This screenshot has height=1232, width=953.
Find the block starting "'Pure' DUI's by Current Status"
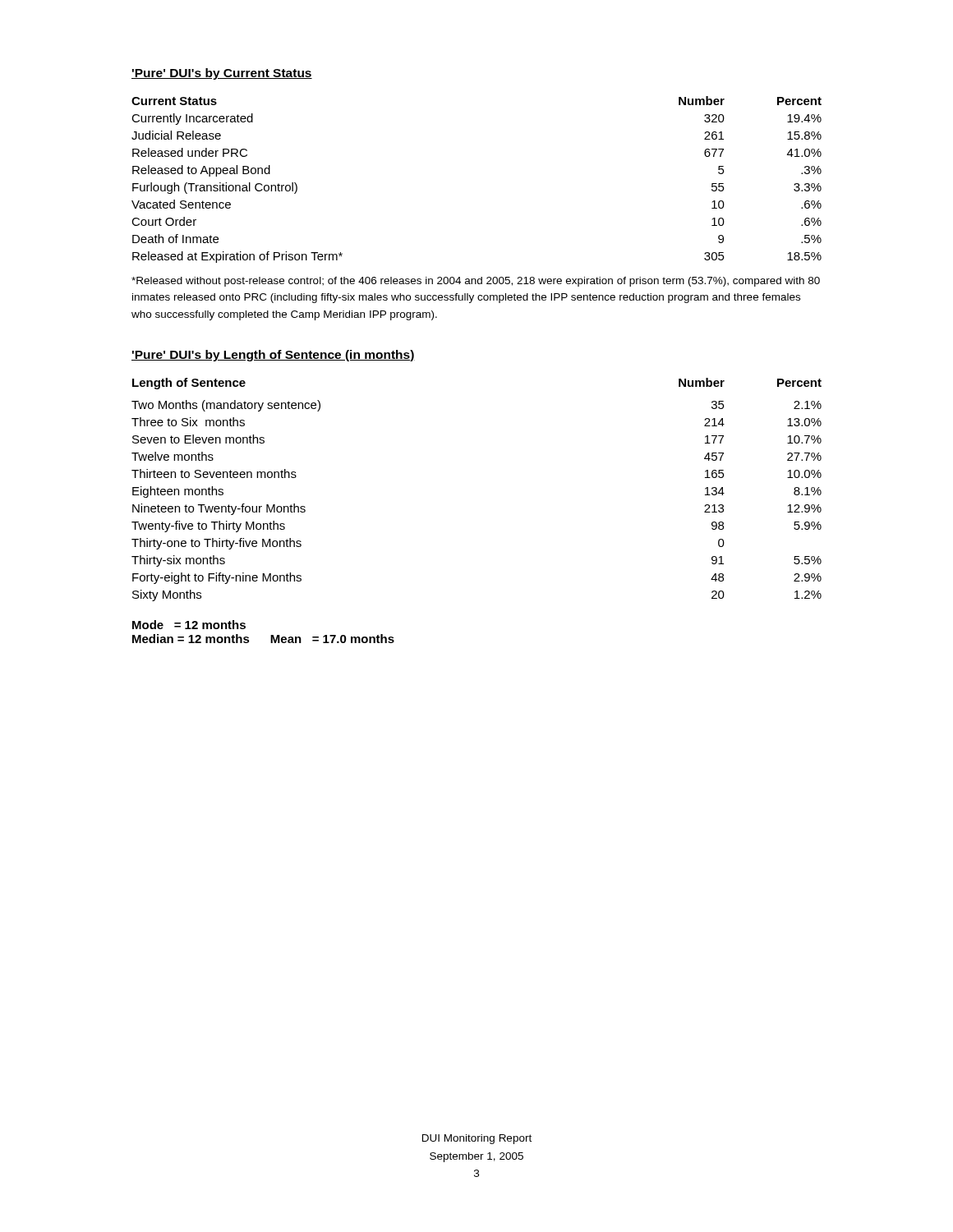pyautogui.click(x=222, y=73)
